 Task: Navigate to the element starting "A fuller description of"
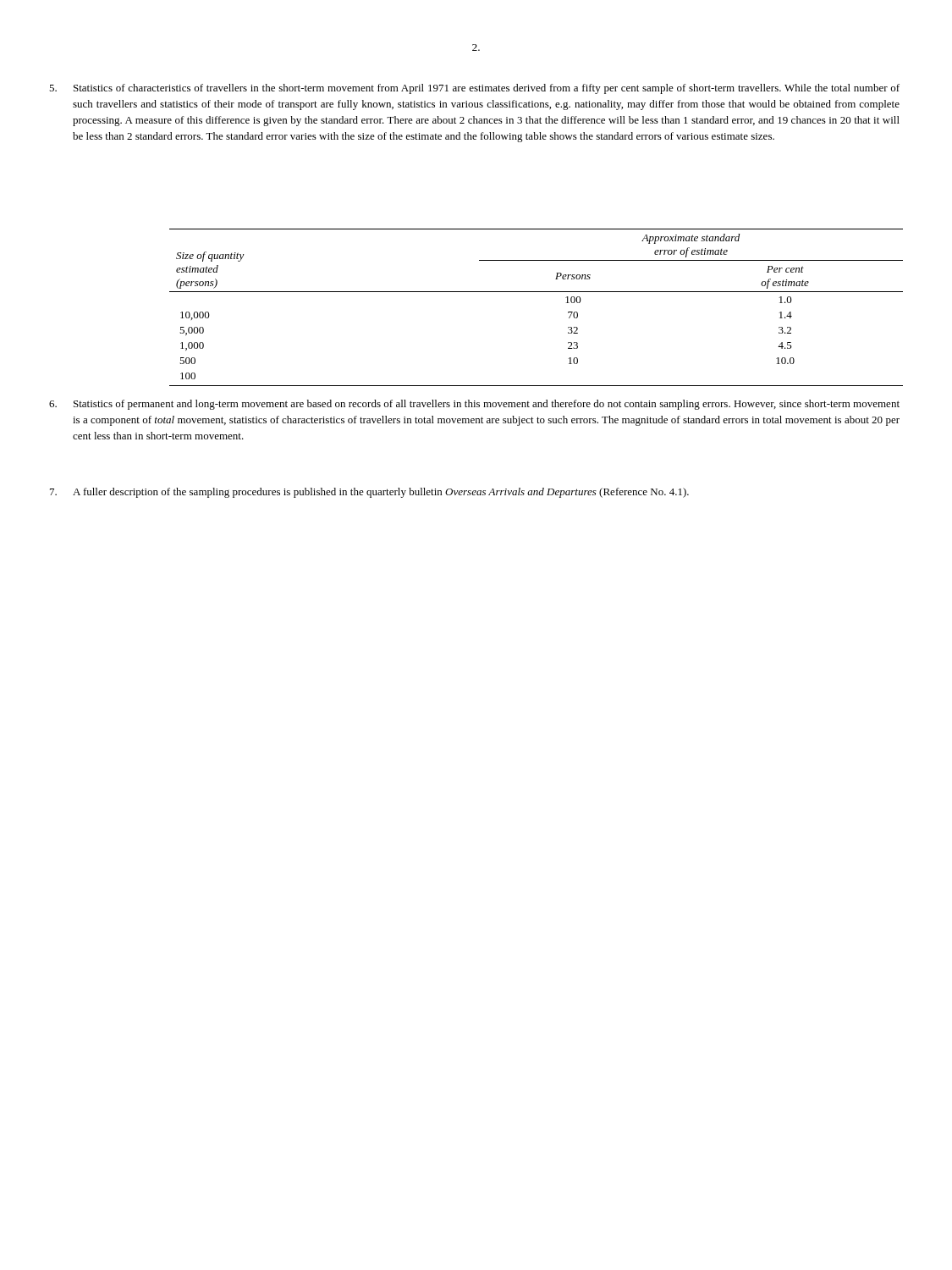[474, 492]
